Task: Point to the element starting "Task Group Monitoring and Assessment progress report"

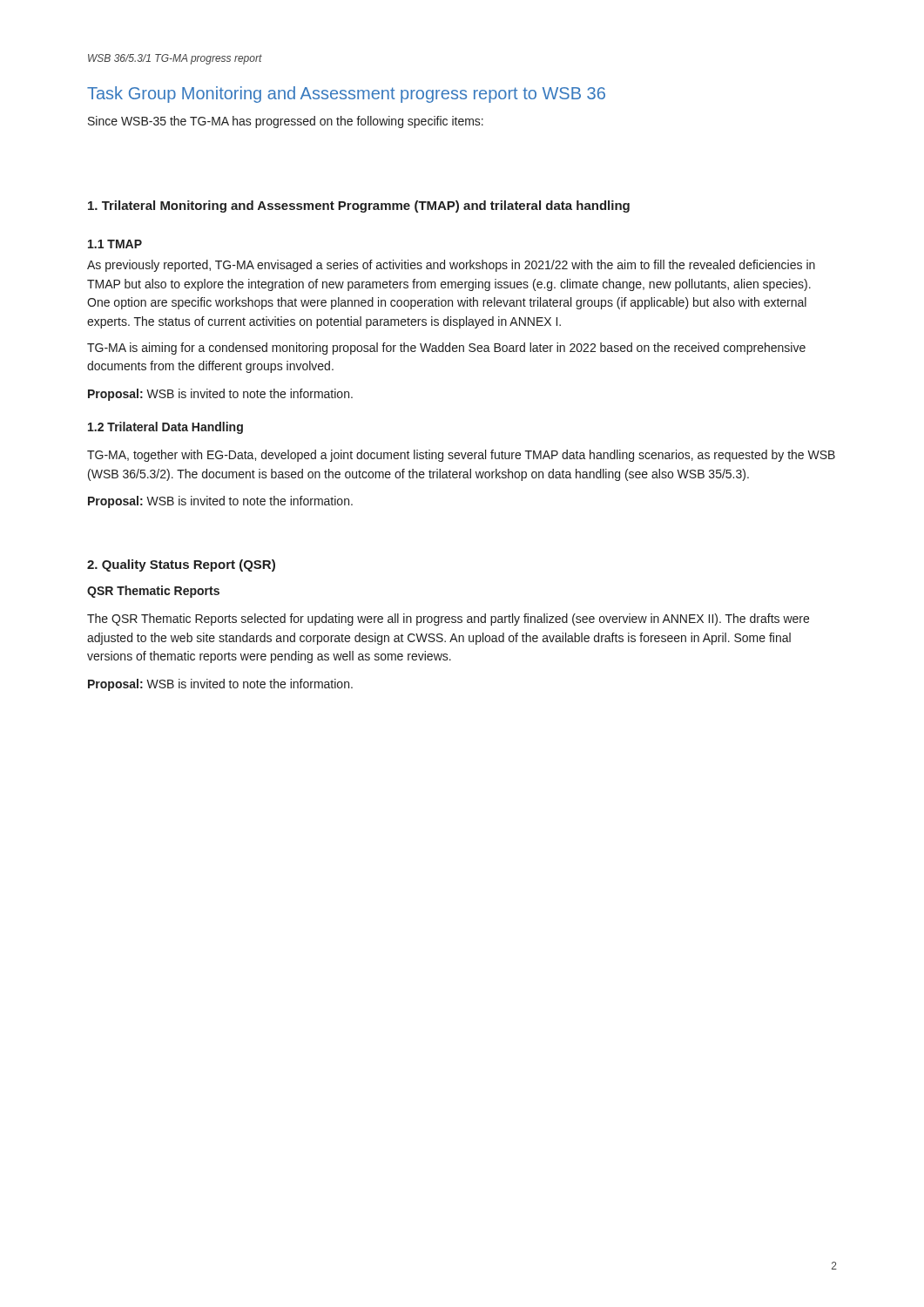Action: (347, 93)
